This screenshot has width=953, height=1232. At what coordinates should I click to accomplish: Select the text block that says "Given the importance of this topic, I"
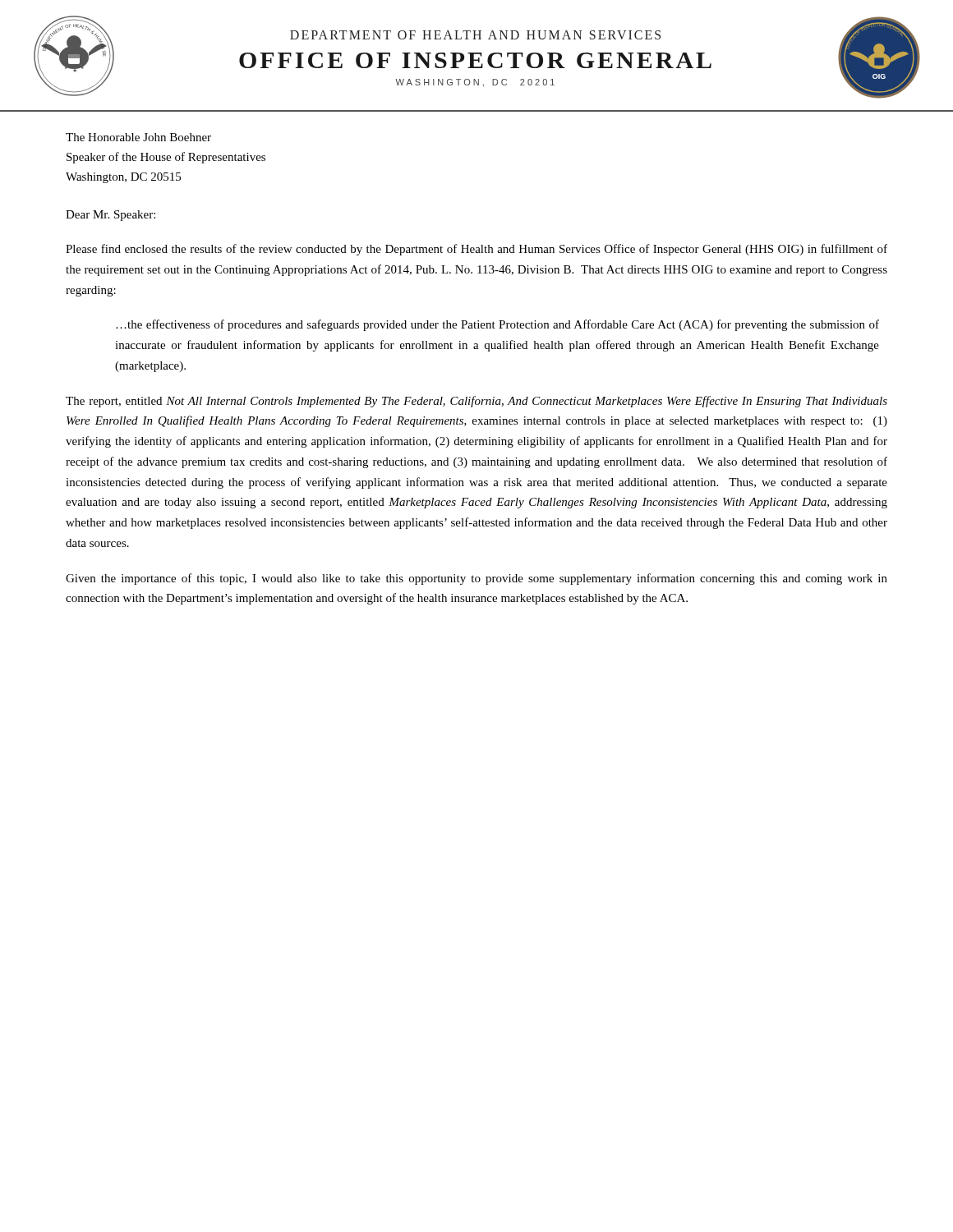point(476,588)
